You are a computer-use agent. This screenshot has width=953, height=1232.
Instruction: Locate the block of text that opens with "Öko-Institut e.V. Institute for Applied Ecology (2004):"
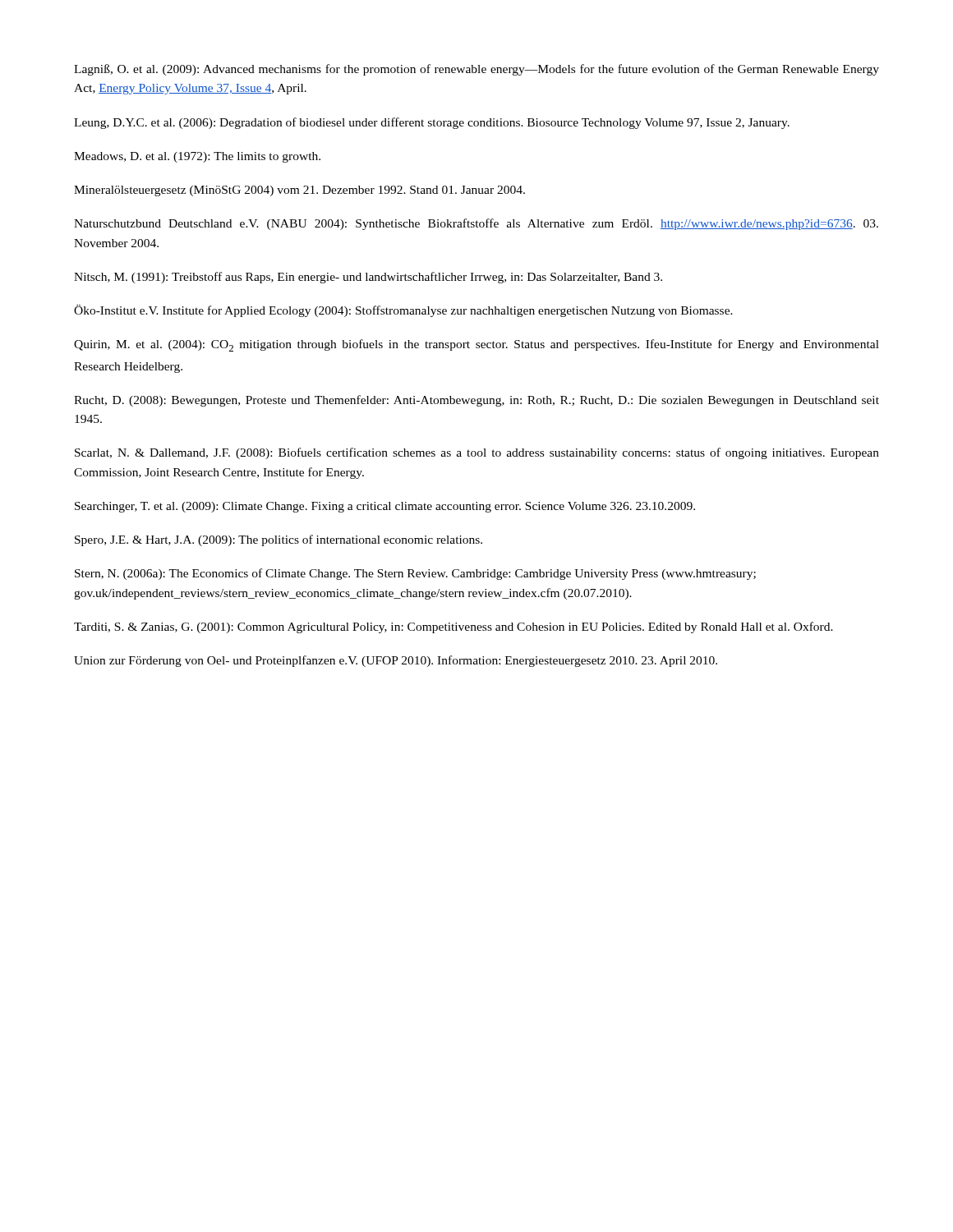pyautogui.click(x=404, y=310)
